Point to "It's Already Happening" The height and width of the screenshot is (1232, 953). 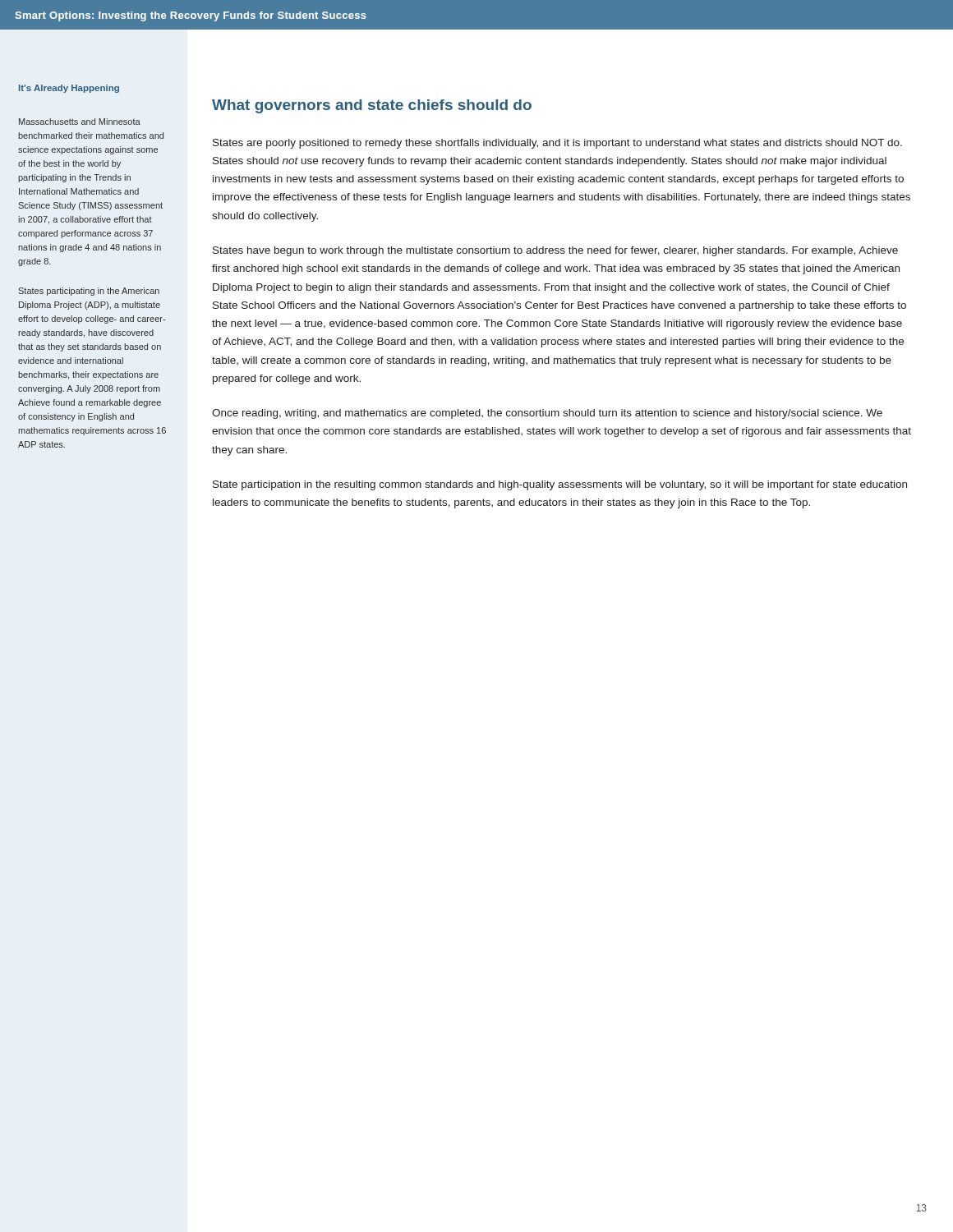tap(92, 88)
